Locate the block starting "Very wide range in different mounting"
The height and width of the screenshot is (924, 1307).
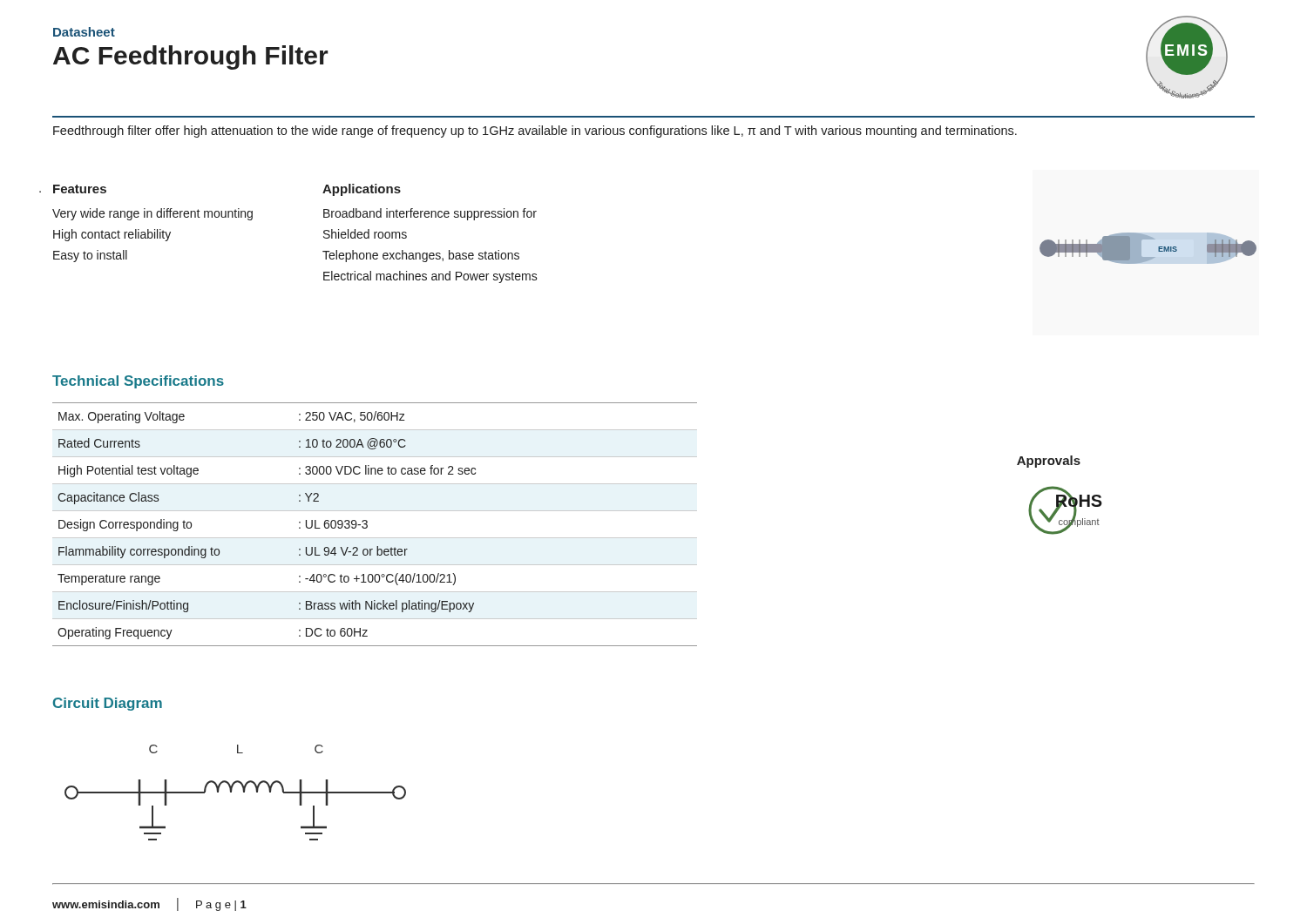153,213
